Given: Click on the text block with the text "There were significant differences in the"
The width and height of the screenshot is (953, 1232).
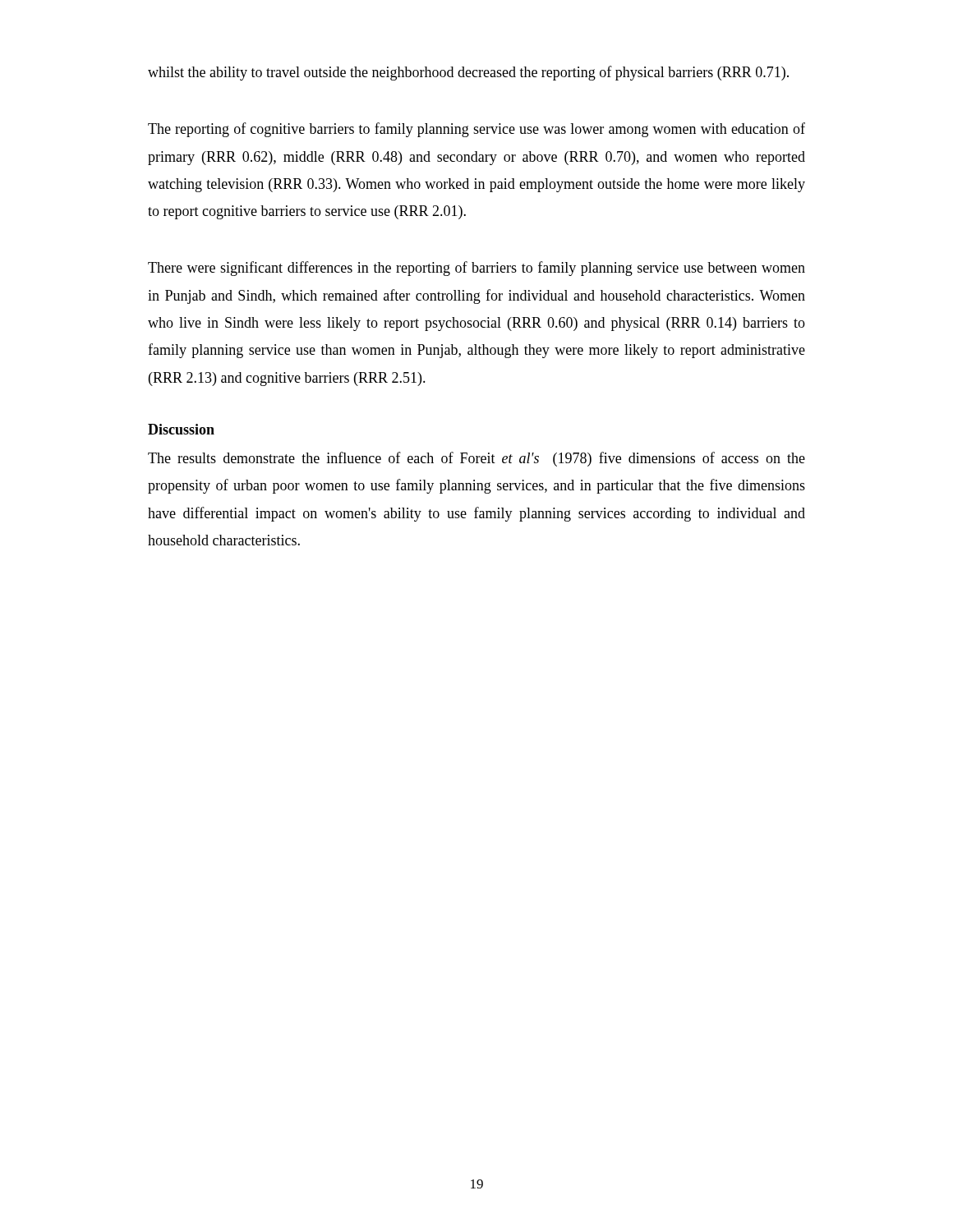Looking at the screenshot, I should [476, 323].
